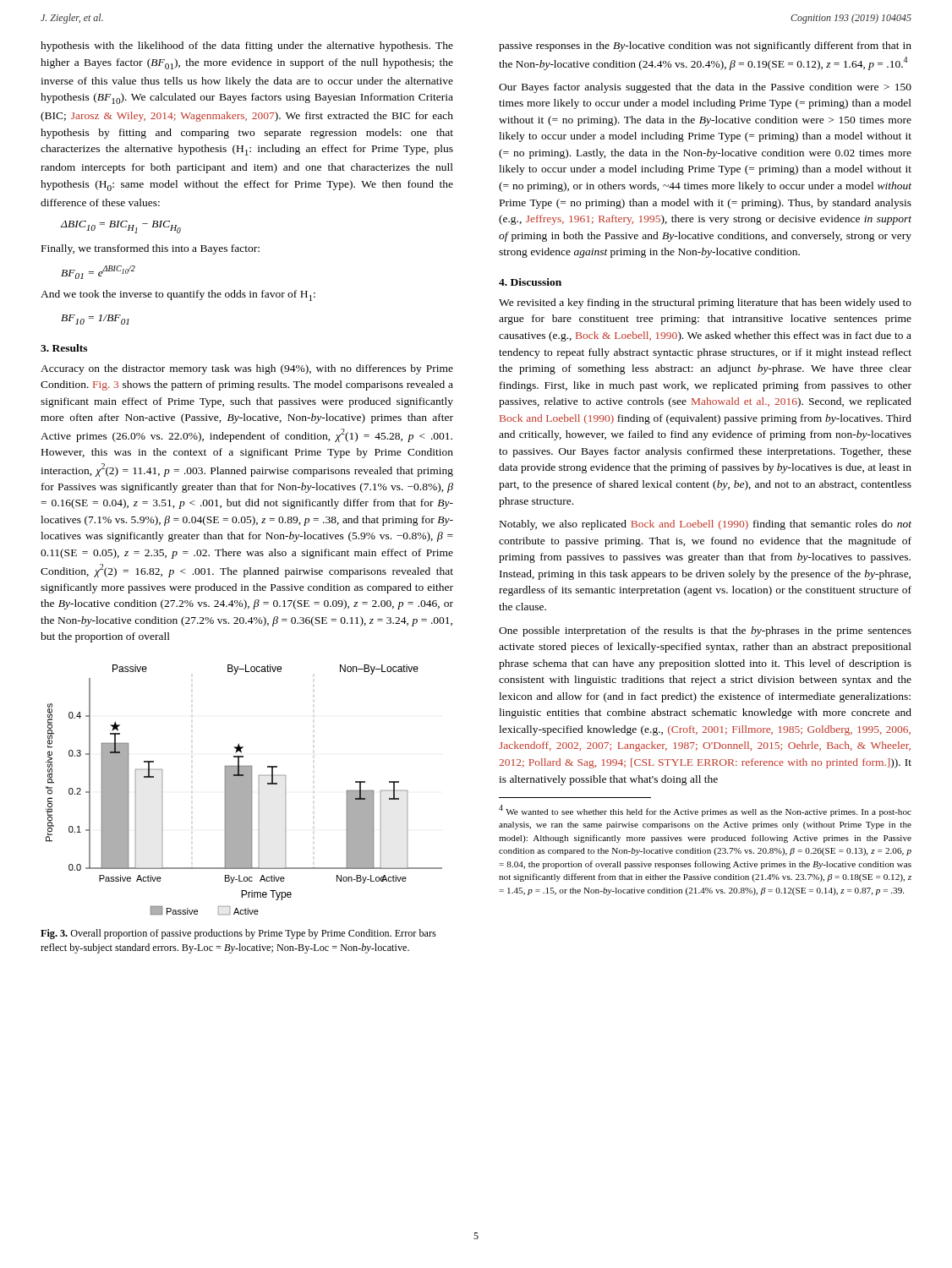Screen dimensions: 1268x952
Task: Navigate to the text block starting "And we took the"
Action: point(247,295)
